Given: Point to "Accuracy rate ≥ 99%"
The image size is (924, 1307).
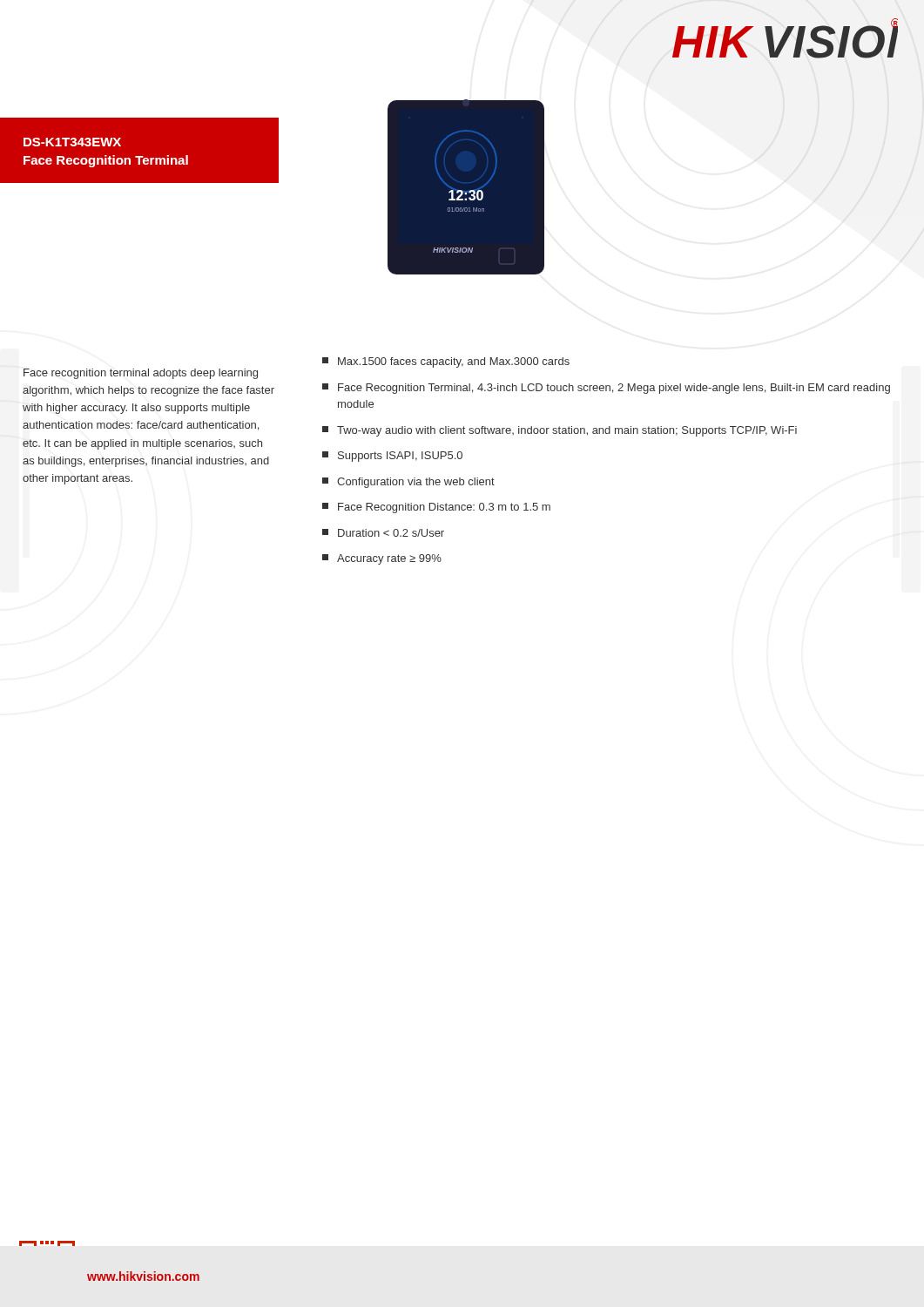Looking at the screenshot, I should [382, 558].
